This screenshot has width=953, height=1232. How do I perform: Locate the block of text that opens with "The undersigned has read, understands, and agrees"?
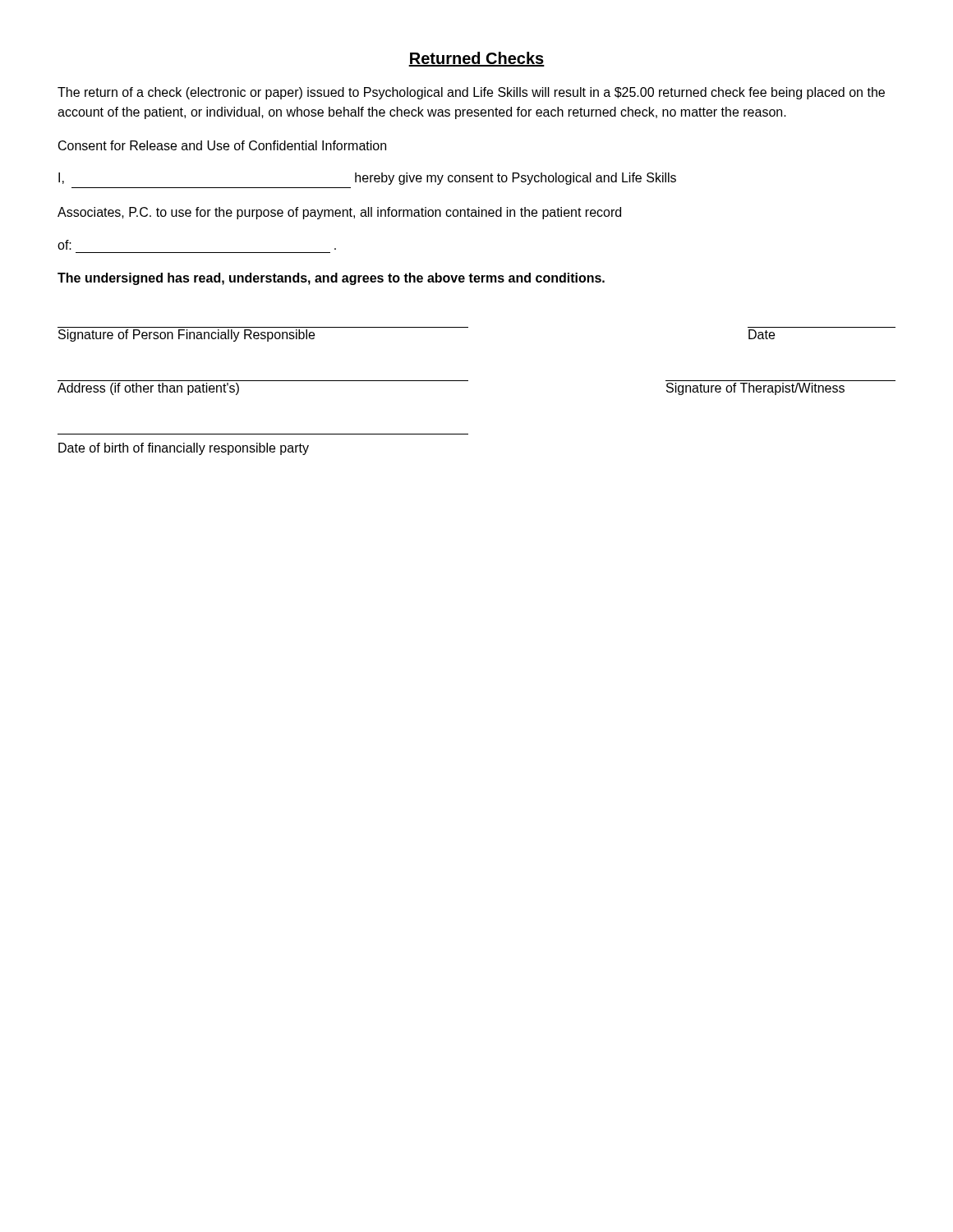coord(331,278)
